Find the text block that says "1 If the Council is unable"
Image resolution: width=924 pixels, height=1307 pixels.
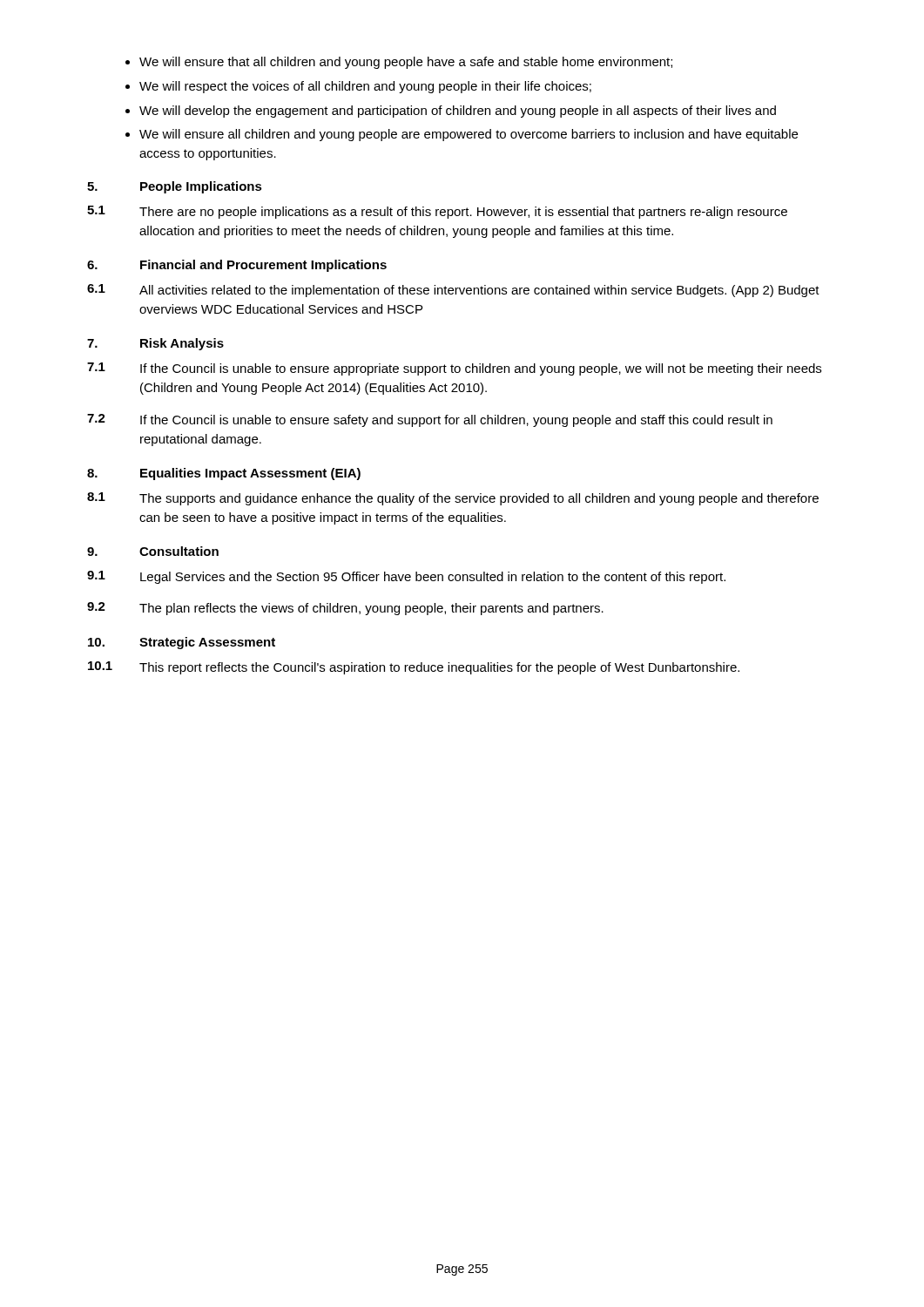[462, 378]
